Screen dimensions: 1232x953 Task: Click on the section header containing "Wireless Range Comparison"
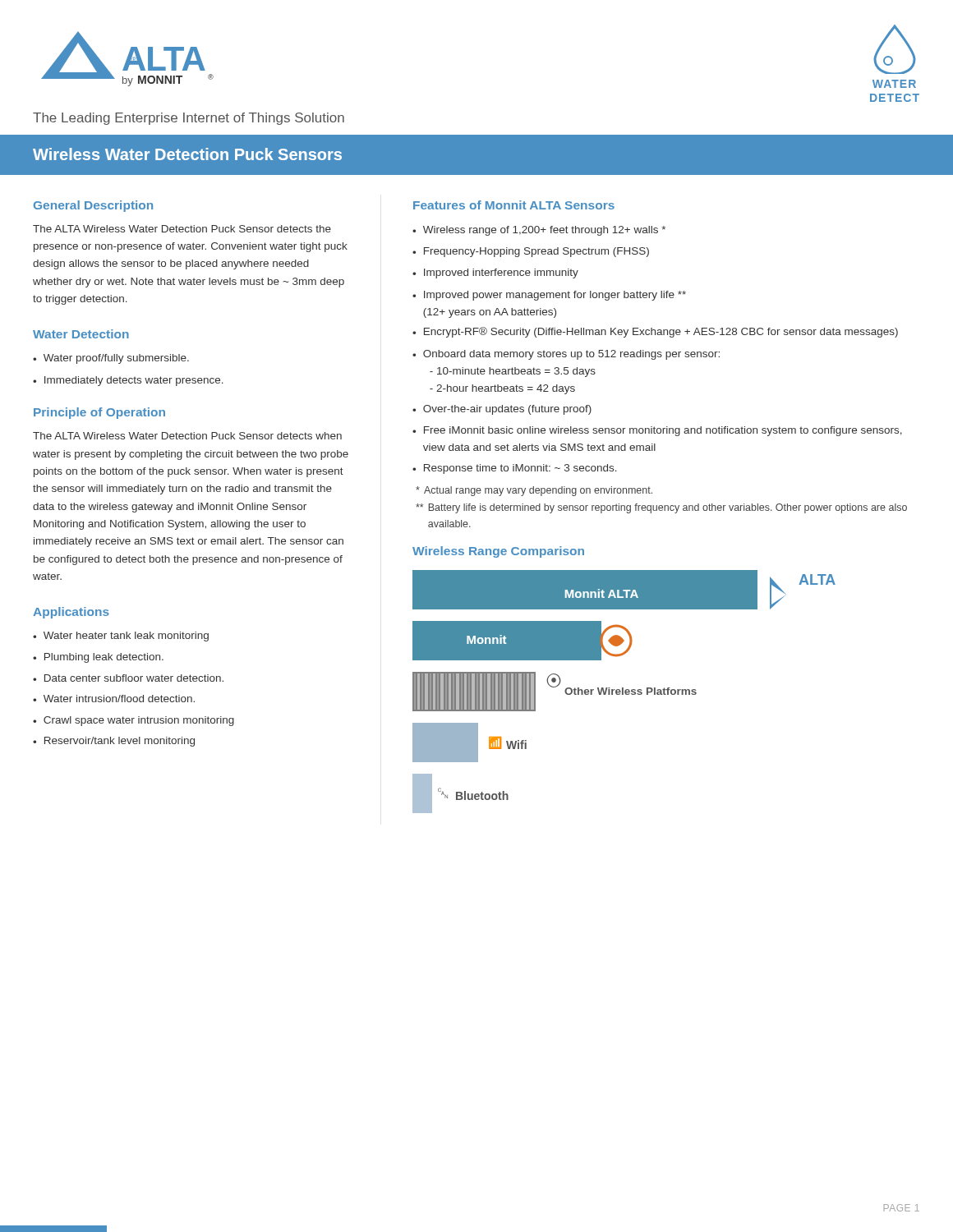click(x=499, y=551)
